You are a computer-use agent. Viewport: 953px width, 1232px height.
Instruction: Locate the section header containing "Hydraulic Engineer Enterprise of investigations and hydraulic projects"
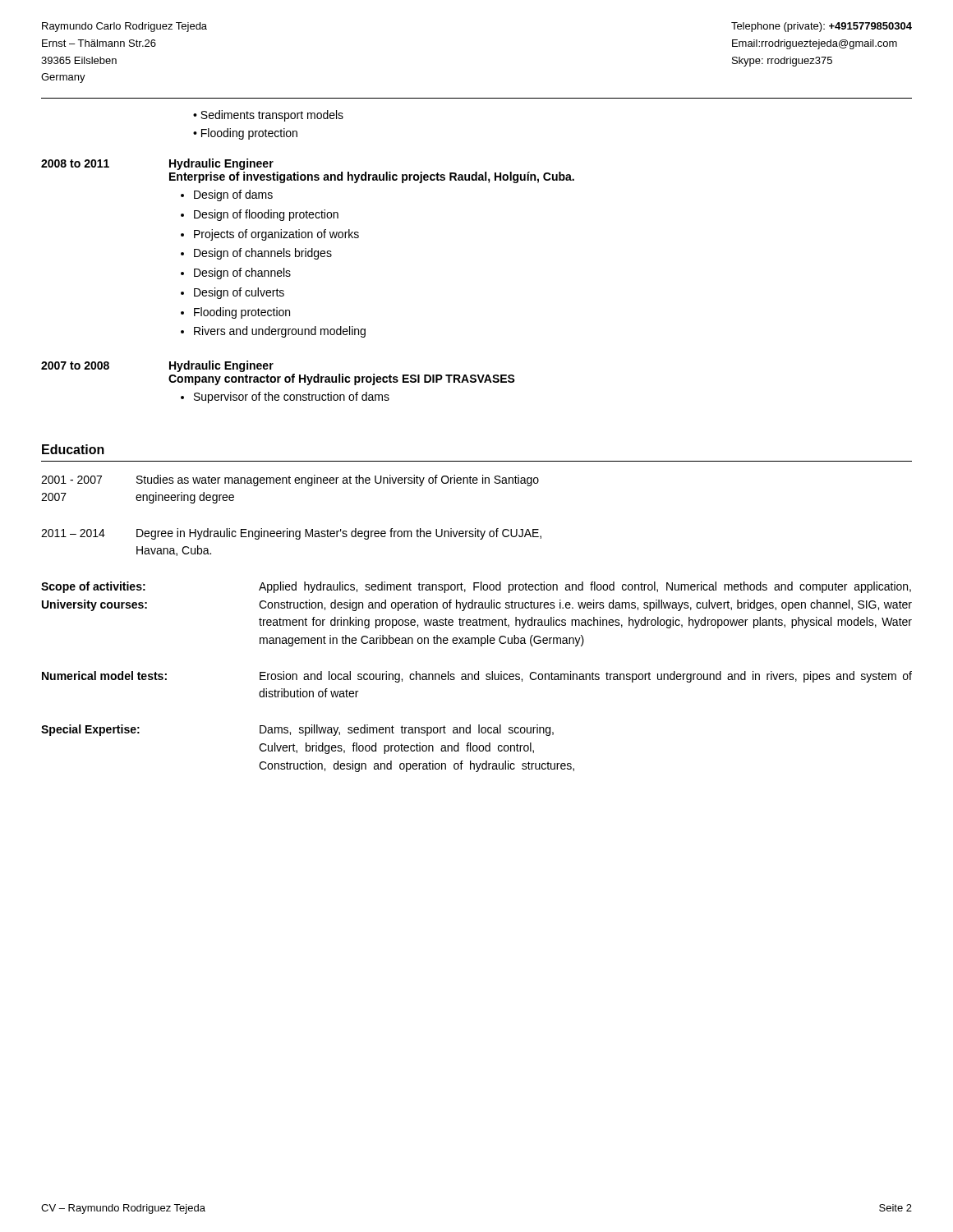(540, 170)
